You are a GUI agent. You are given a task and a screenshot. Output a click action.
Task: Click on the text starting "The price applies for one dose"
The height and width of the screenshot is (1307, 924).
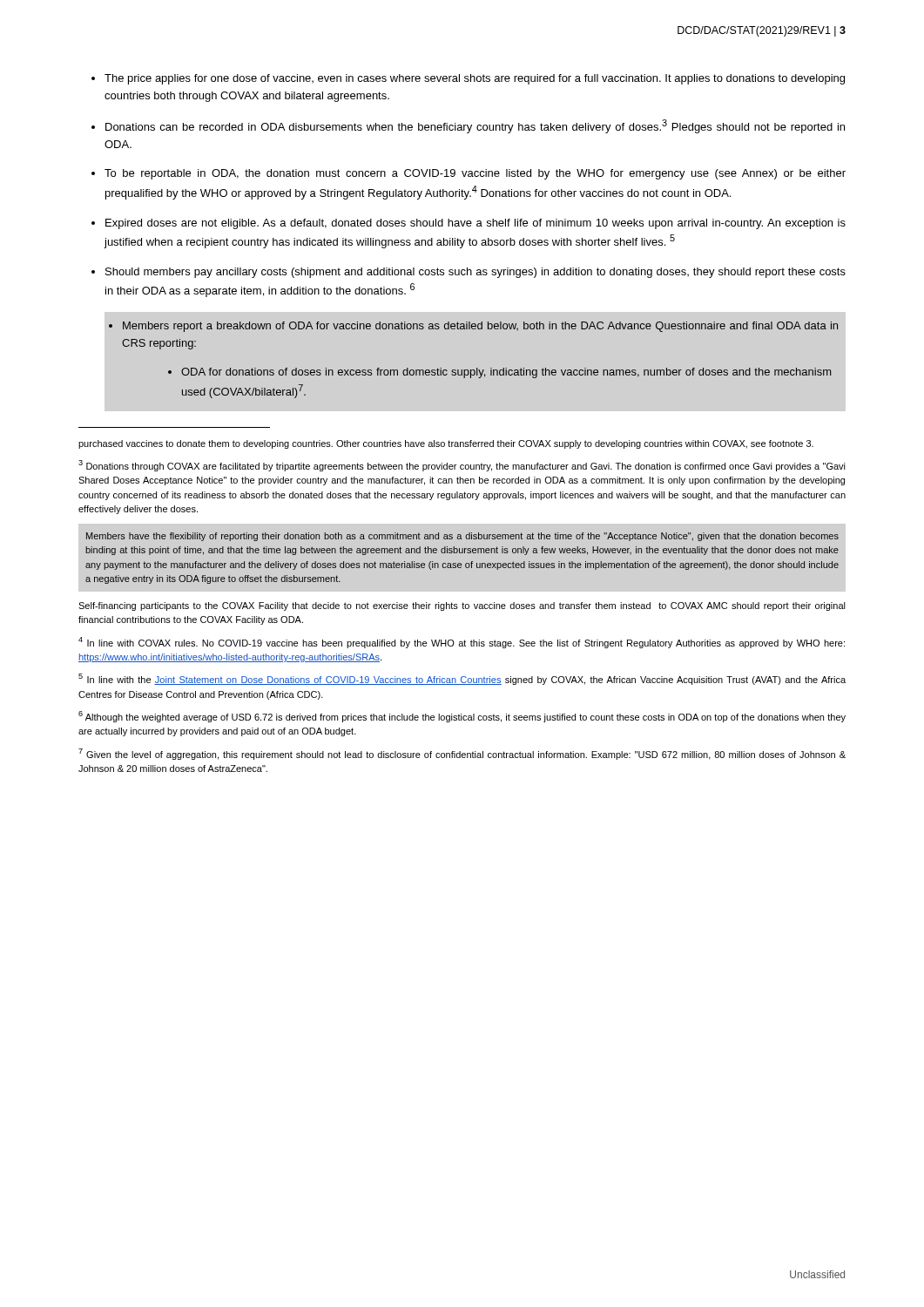pyautogui.click(x=475, y=87)
